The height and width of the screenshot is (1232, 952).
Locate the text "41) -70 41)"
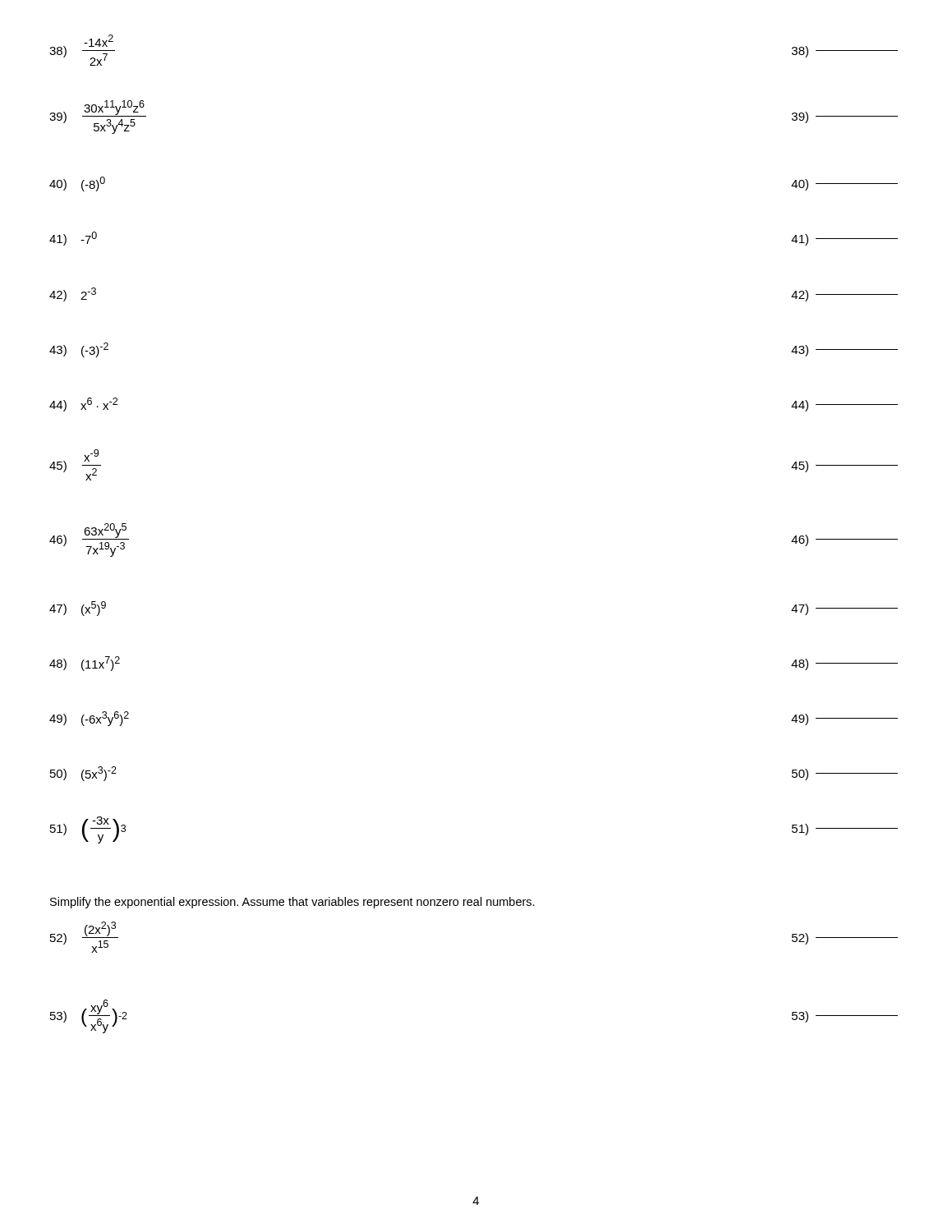pyautogui.click(x=65, y=239)
